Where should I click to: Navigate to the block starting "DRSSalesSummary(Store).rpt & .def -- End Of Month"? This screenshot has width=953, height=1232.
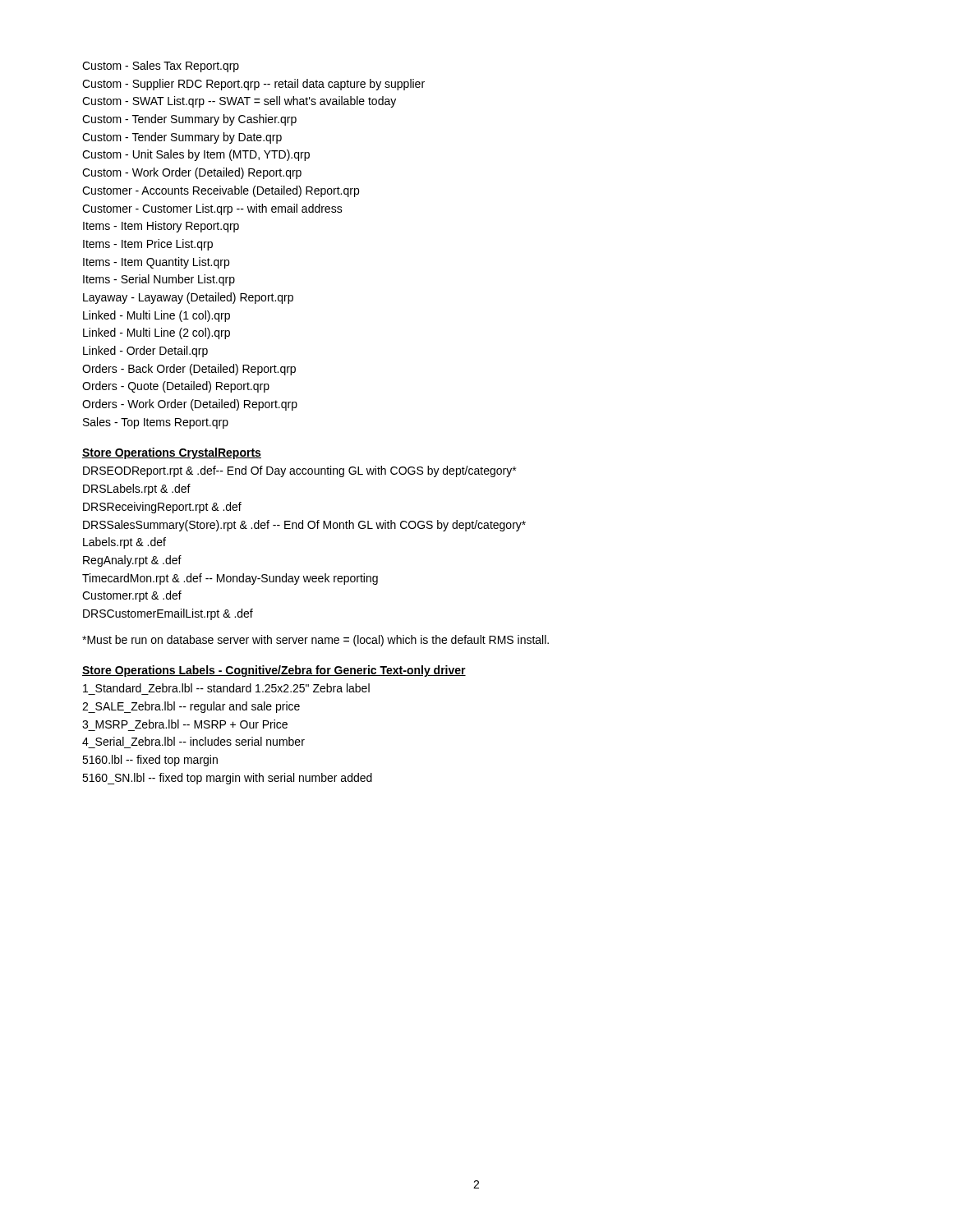point(304,524)
